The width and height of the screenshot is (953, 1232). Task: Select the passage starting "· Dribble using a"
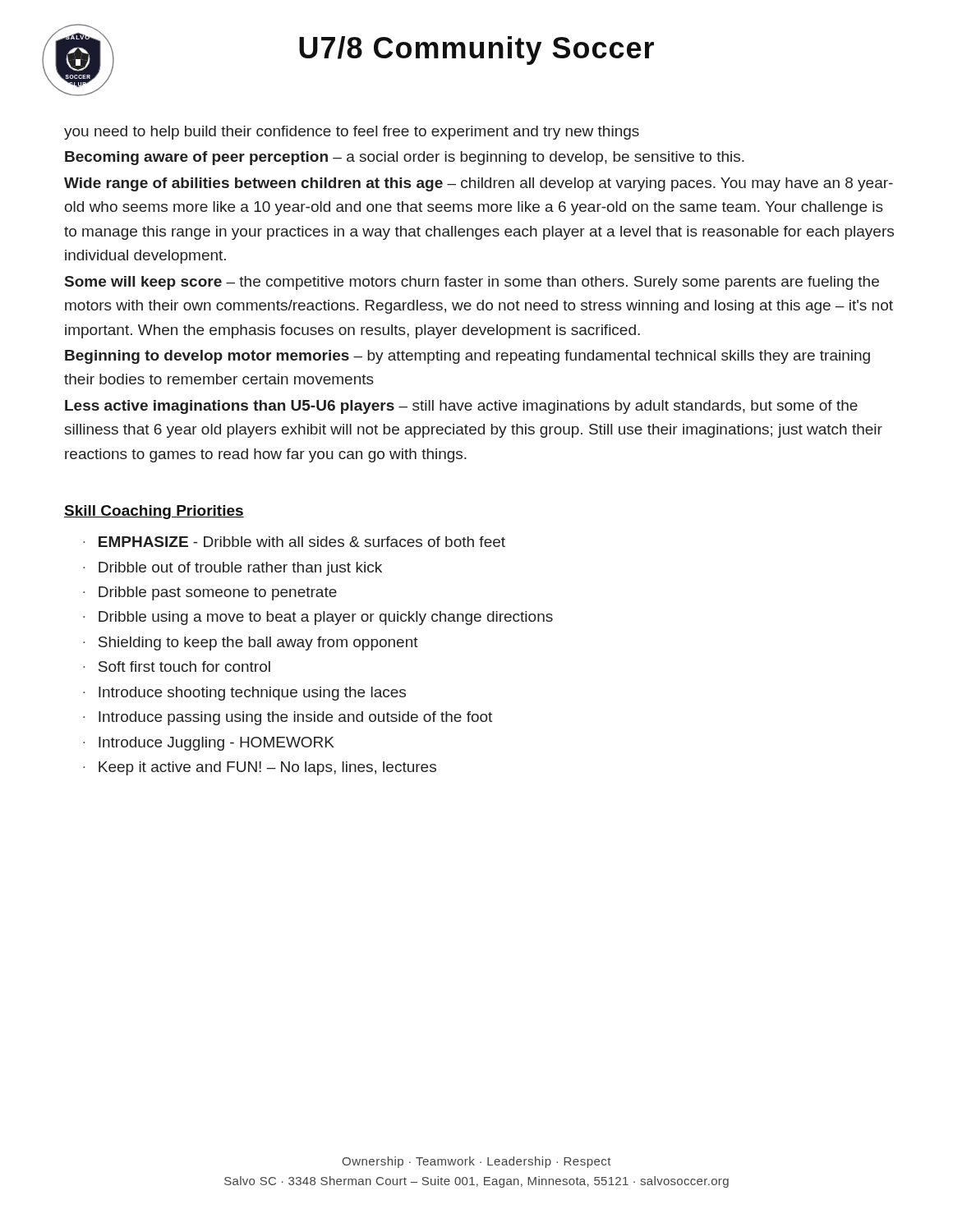318,617
